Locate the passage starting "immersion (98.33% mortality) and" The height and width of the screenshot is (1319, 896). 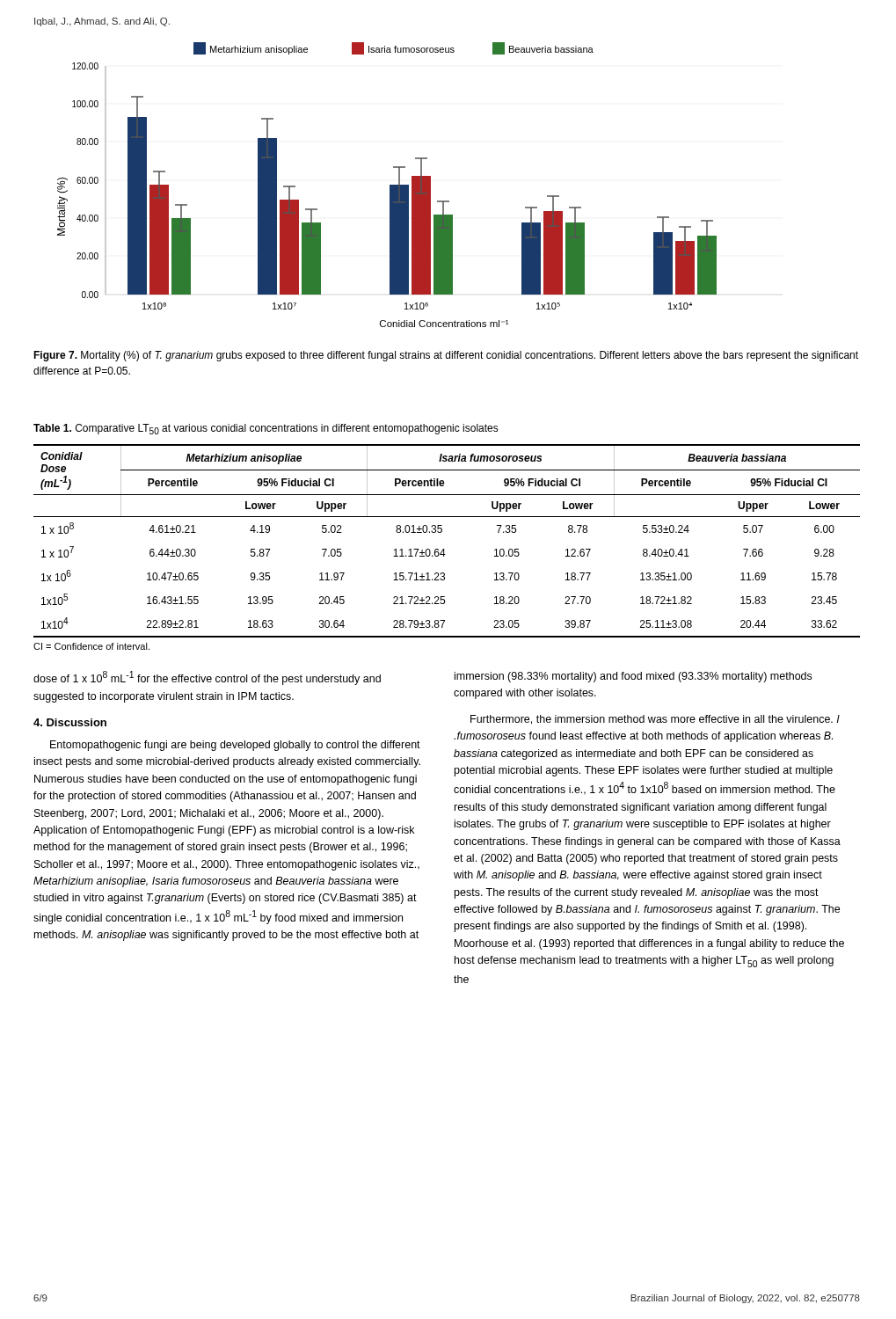pyautogui.click(x=652, y=828)
